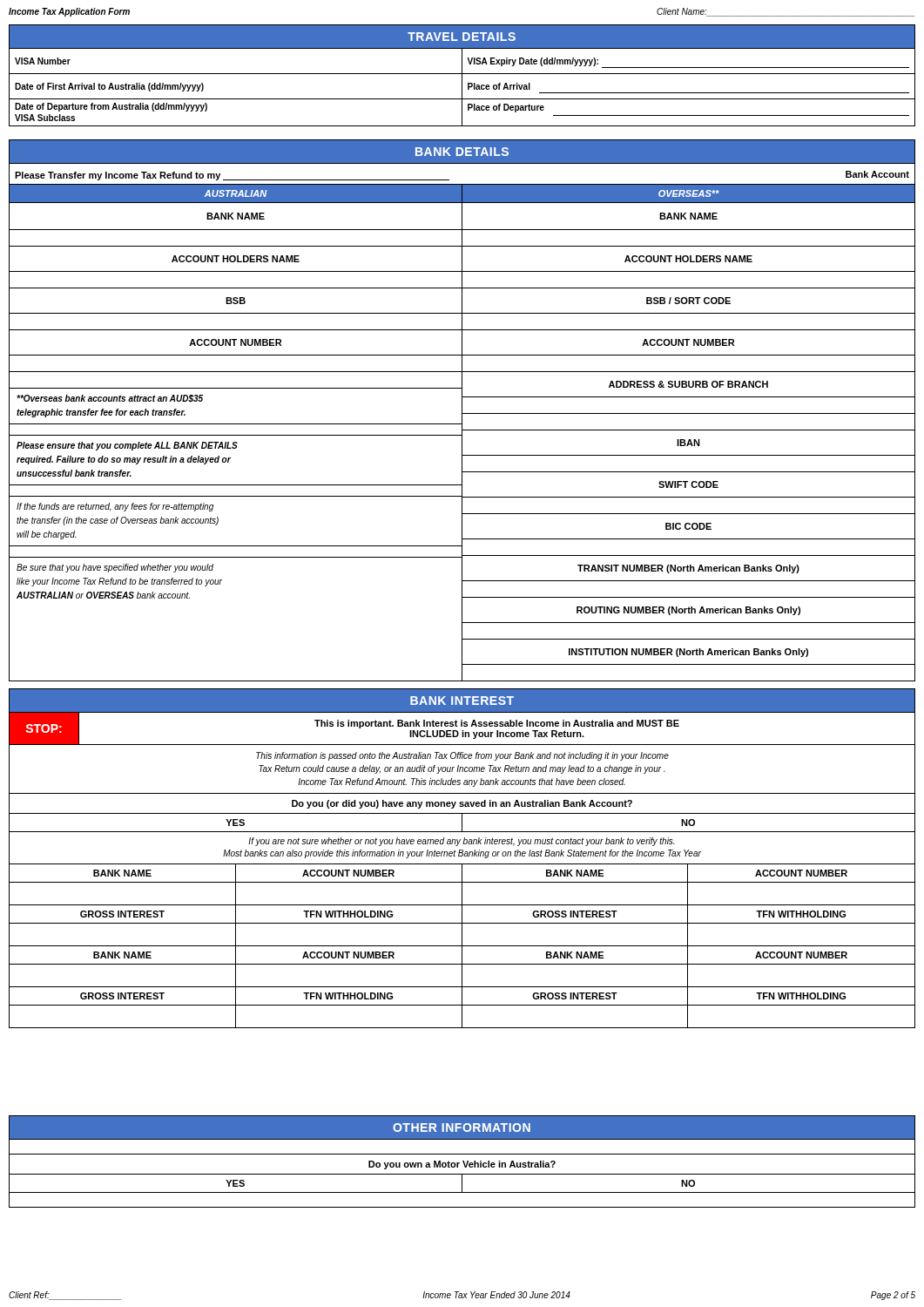The height and width of the screenshot is (1307, 924).
Task: Select the table that reads "TRAVEL DETAILS VISA Number"
Action: 462,75
